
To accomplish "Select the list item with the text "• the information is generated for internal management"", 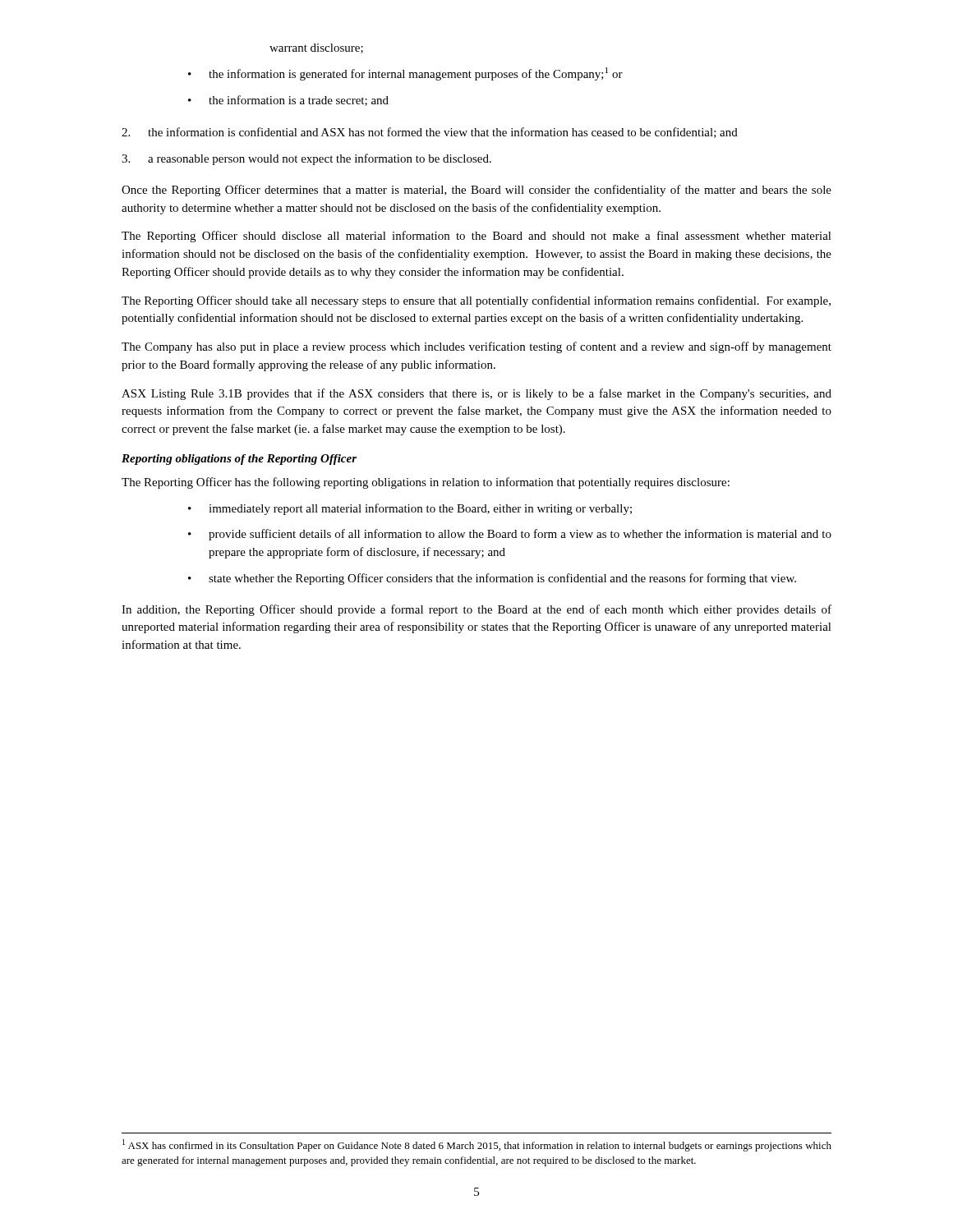I will pyautogui.click(x=509, y=74).
